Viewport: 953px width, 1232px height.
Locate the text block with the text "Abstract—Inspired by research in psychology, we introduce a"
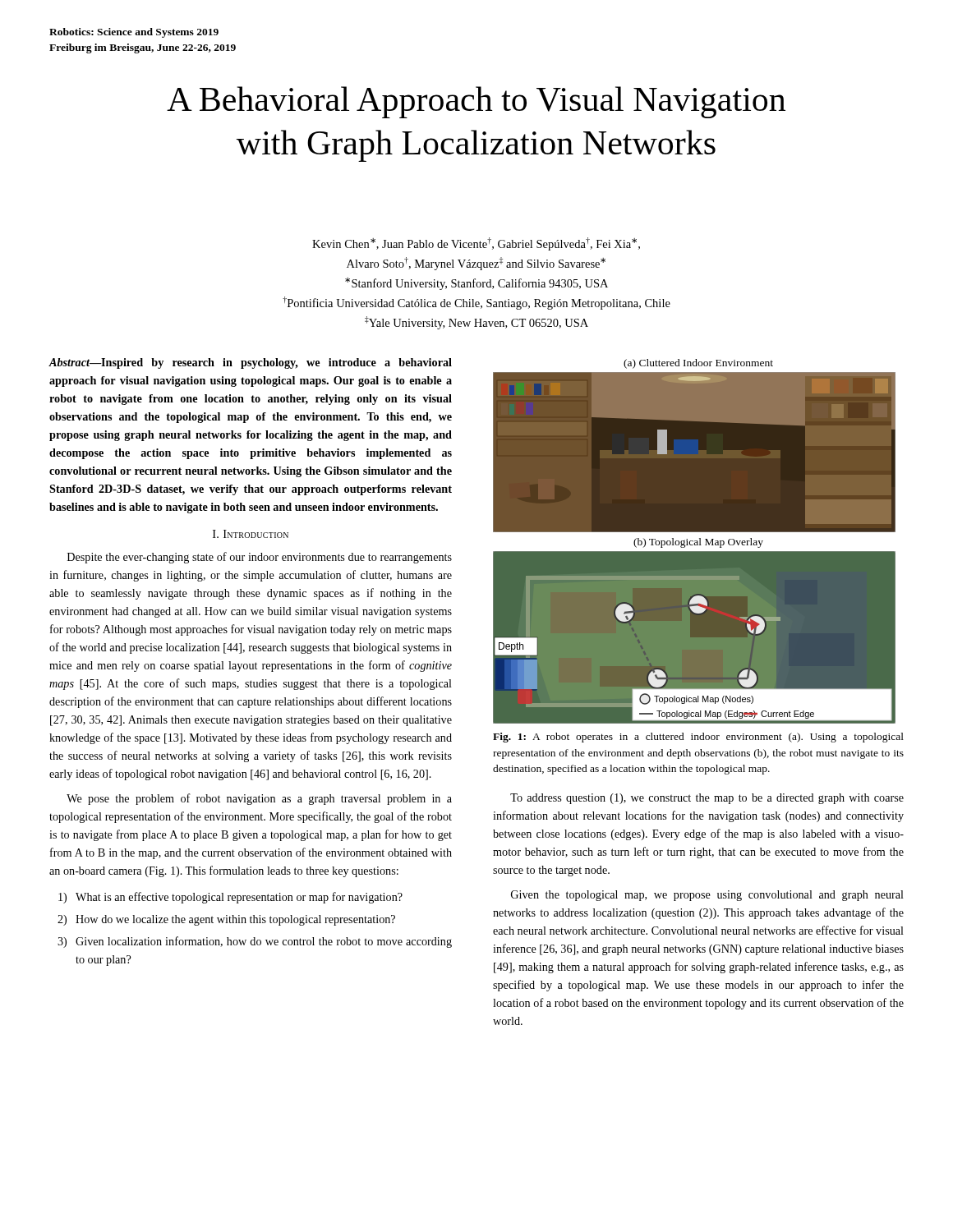click(251, 435)
